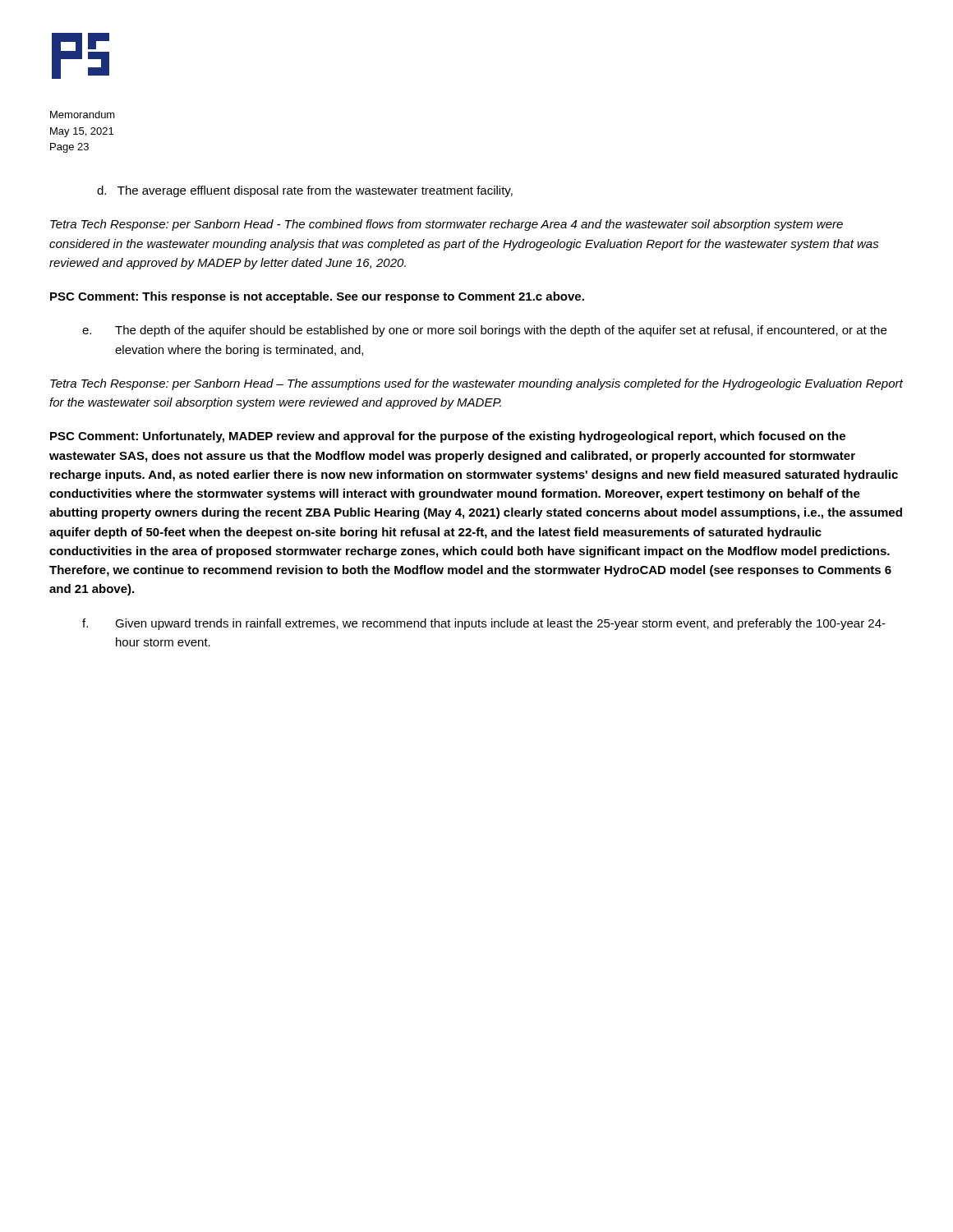Locate the block starting "PSC Comment: Unfortunately, MADEP"

pos(476,512)
